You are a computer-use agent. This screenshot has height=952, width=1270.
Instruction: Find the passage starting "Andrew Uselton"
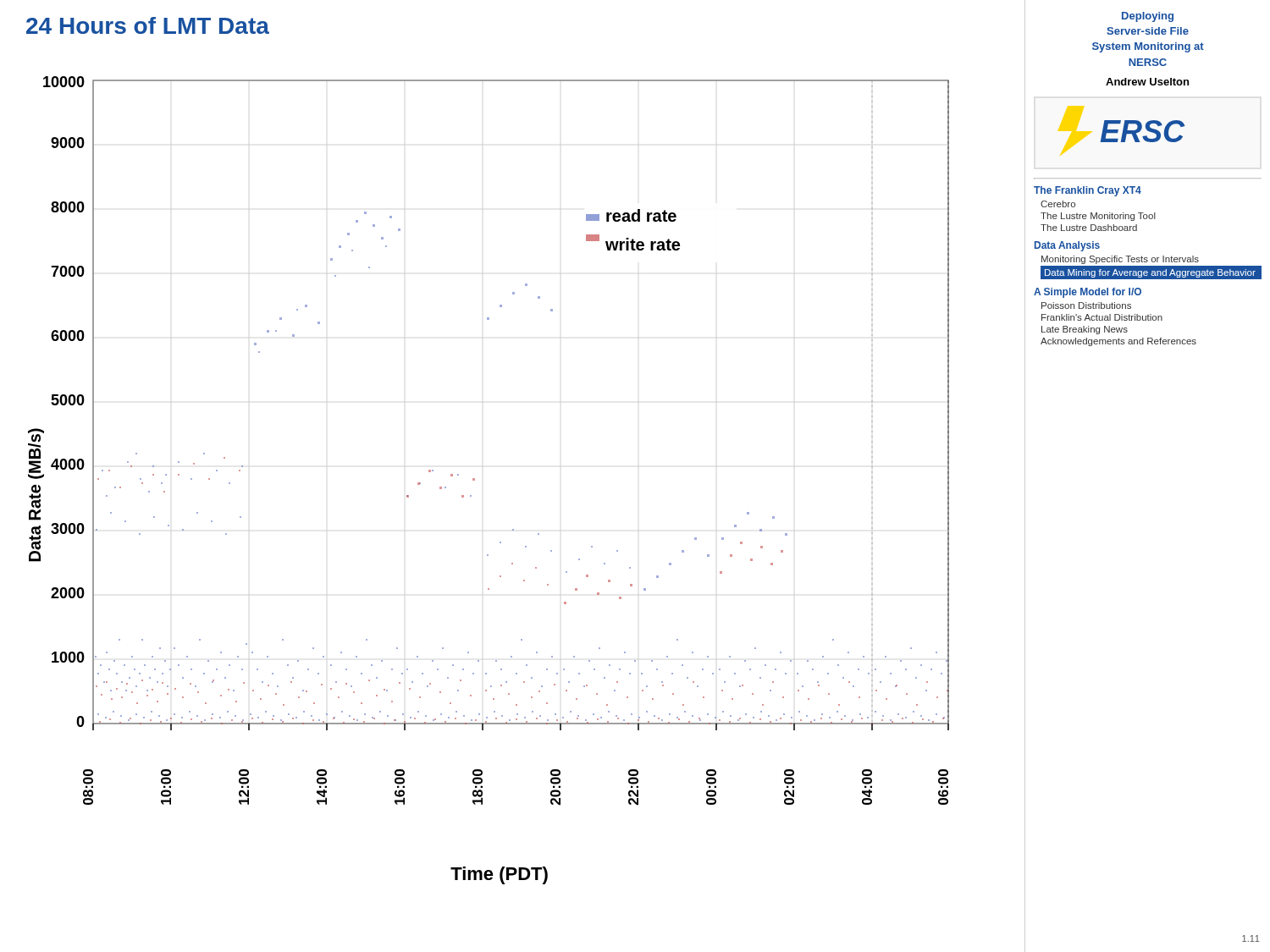(1148, 81)
